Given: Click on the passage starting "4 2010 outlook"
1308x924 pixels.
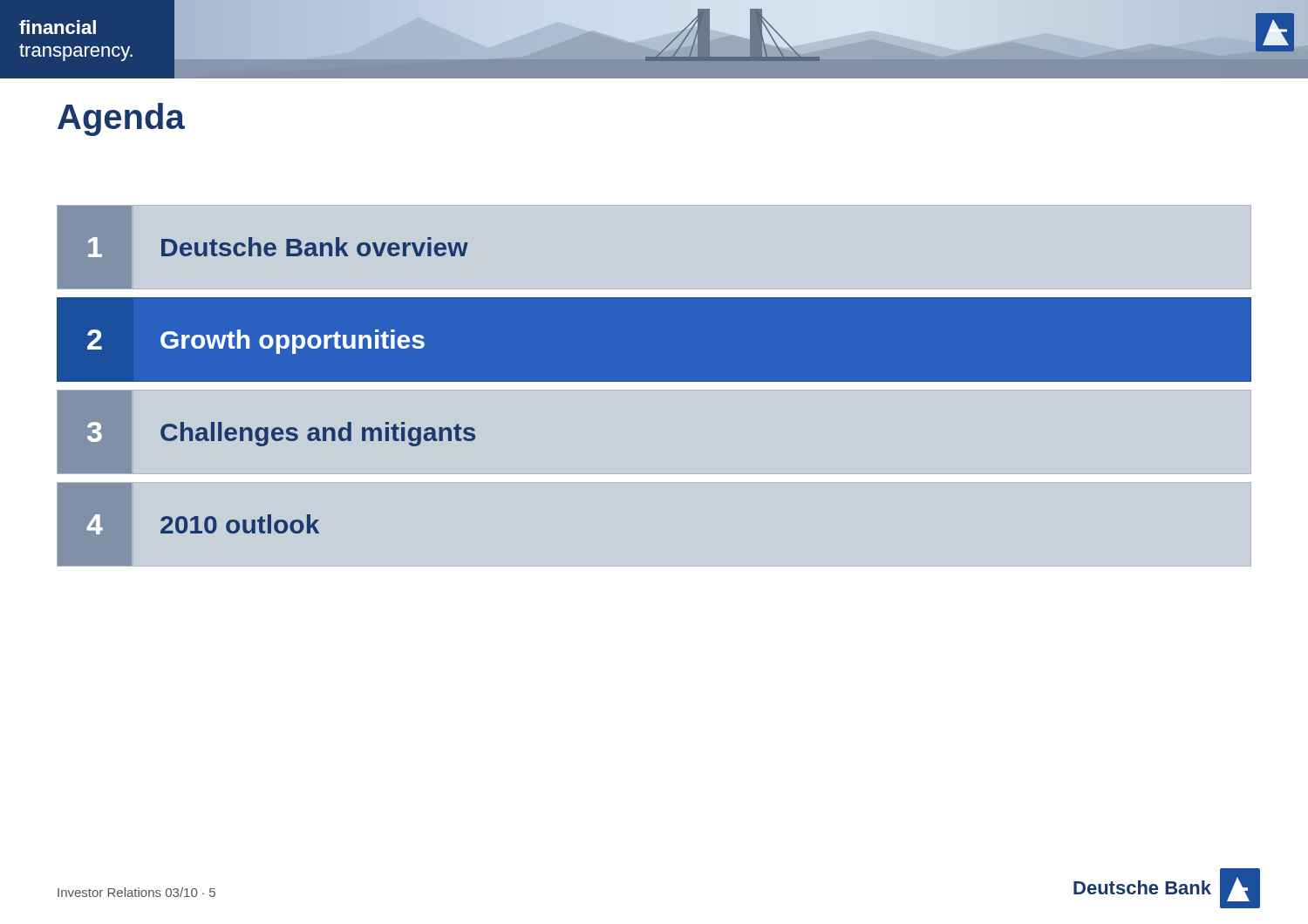Looking at the screenshot, I should pos(188,524).
